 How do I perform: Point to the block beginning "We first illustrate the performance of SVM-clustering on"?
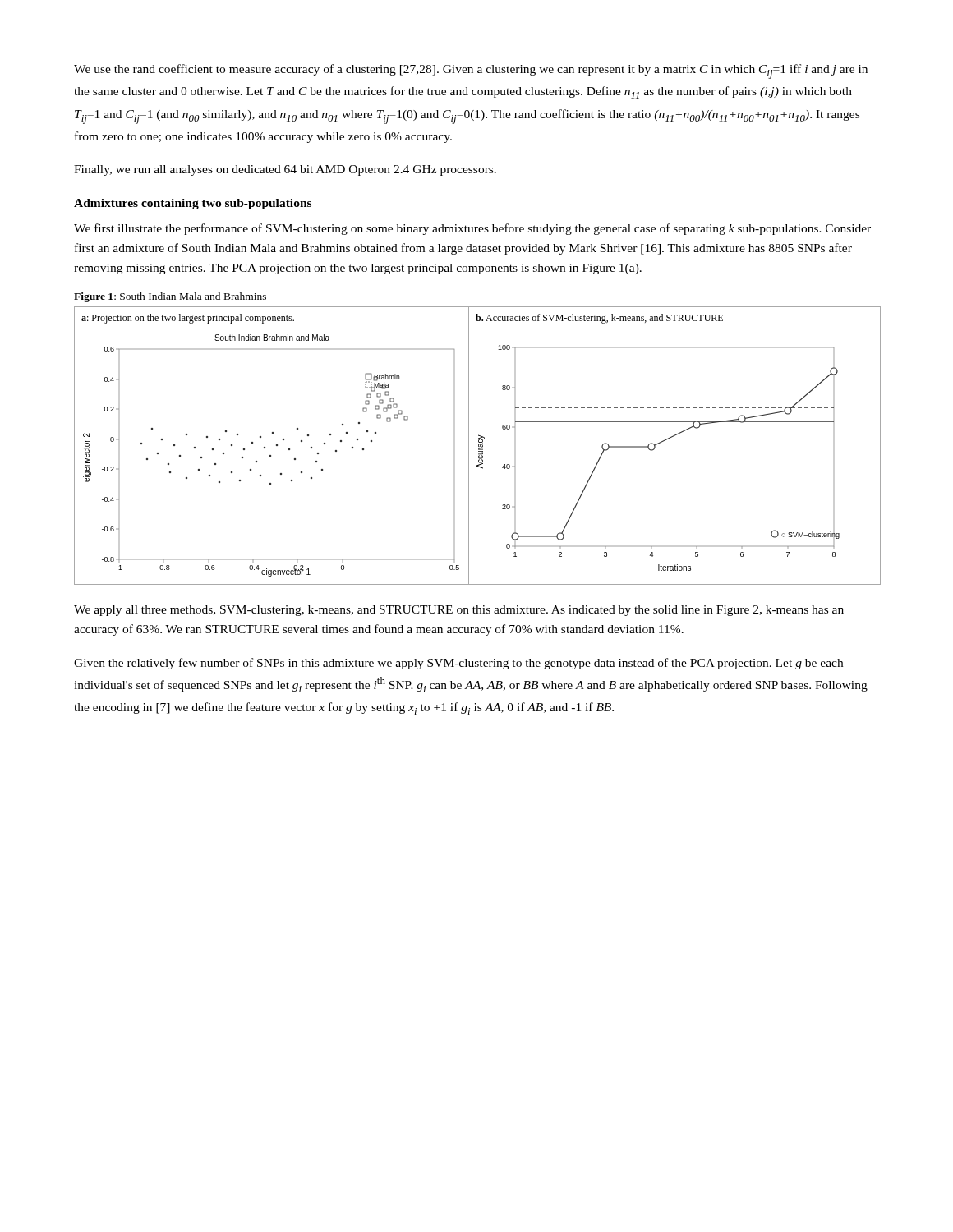click(472, 248)
